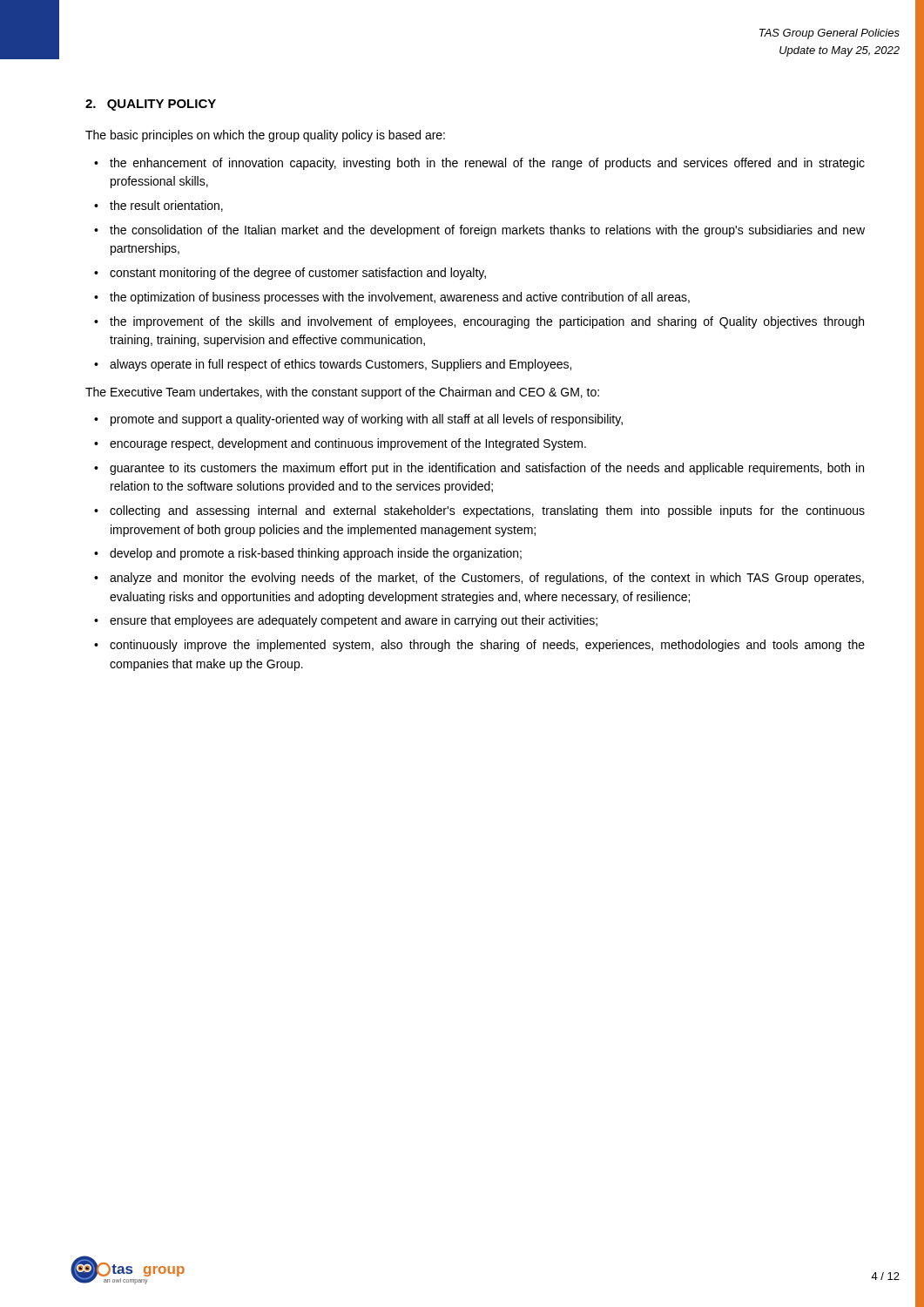This screenshot has width=924, height=1307.
Task: Find the list item with the text "ensure that employees are adequately competent and"
Action: [354, 621]
